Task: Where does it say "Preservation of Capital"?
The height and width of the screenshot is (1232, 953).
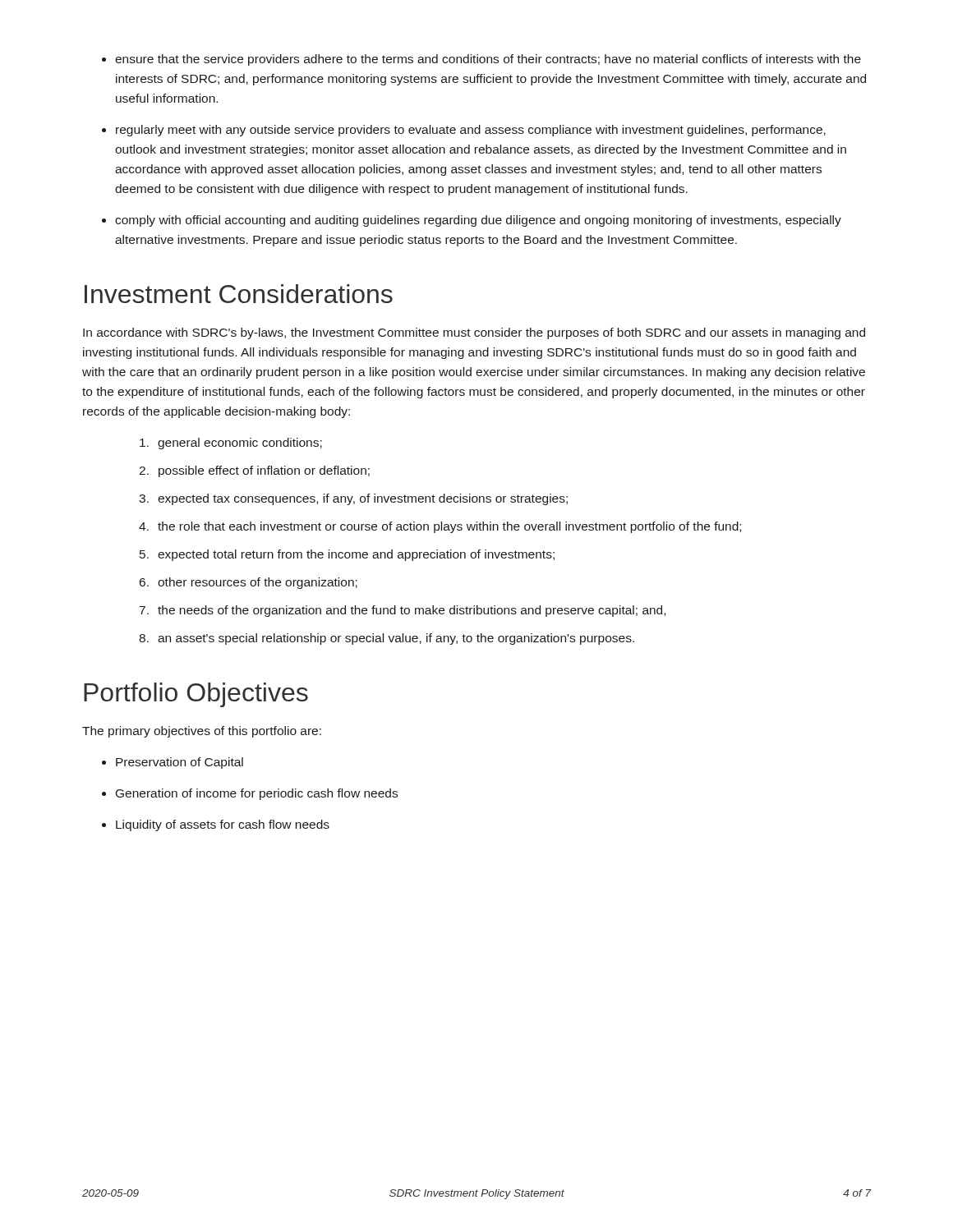Action: click(x=179, y=762)
